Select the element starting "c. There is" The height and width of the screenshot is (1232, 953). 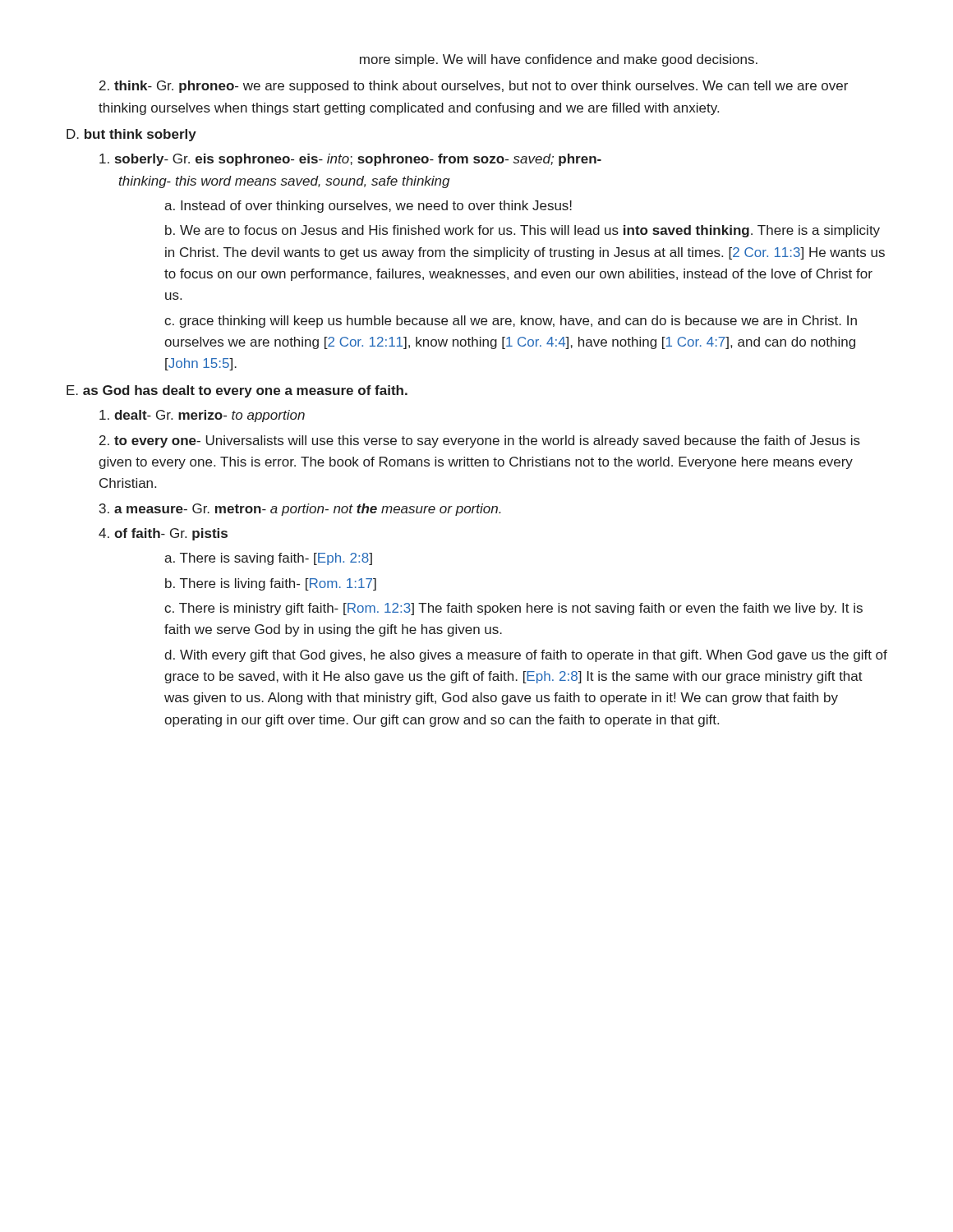point(514,619)
